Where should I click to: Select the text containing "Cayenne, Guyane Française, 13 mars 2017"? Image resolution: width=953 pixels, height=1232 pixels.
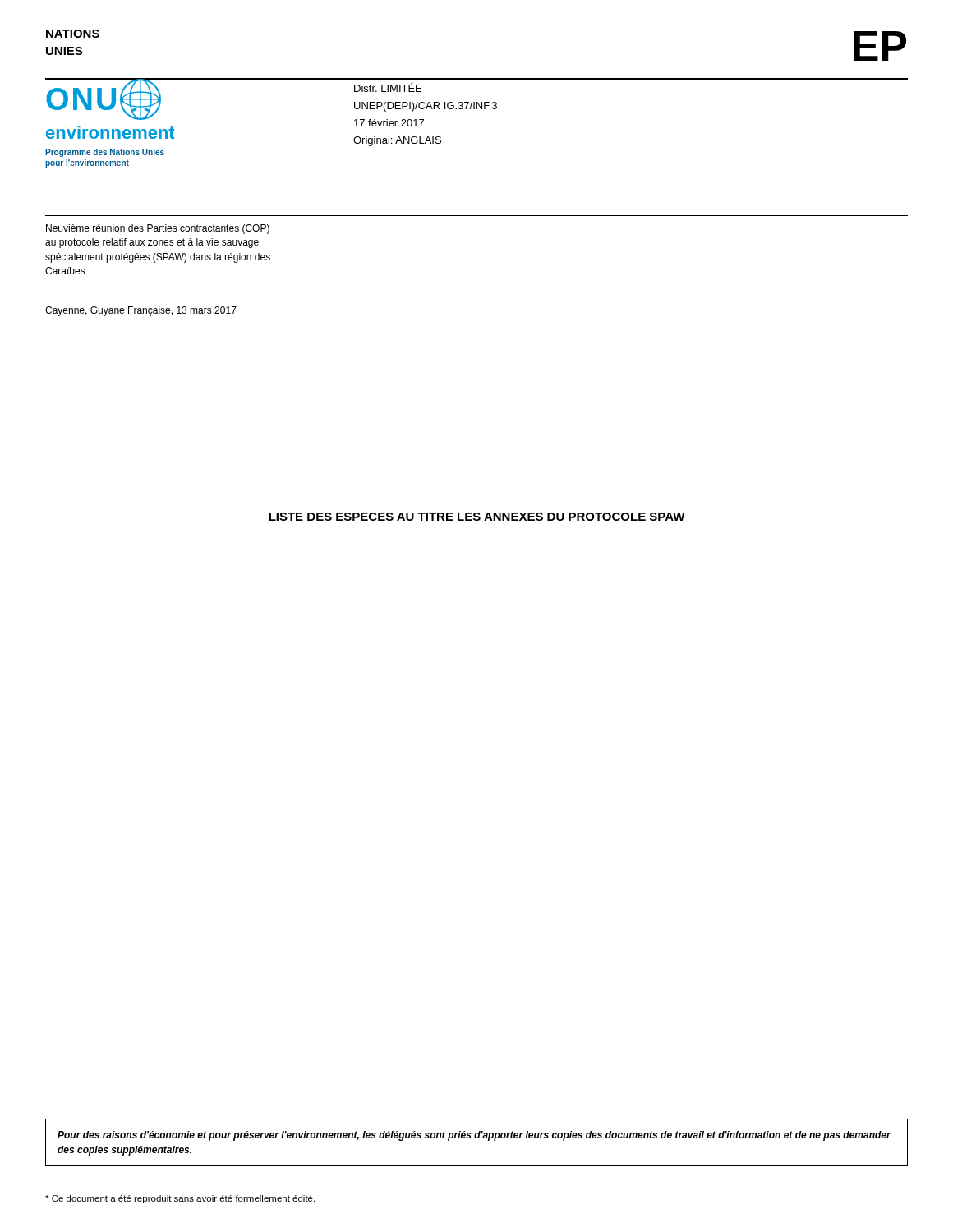141,310
